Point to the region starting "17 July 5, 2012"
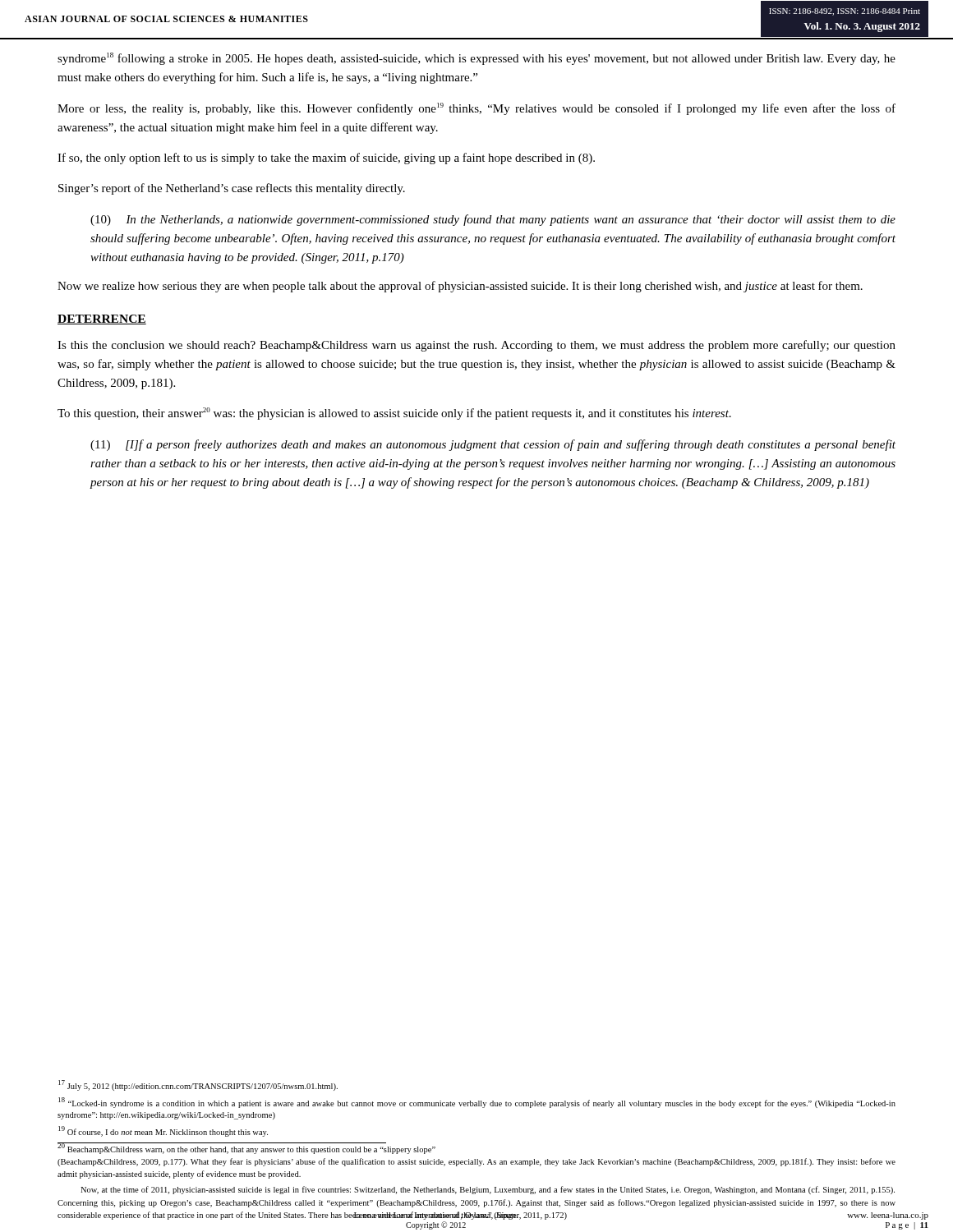 pos(198,1084)
